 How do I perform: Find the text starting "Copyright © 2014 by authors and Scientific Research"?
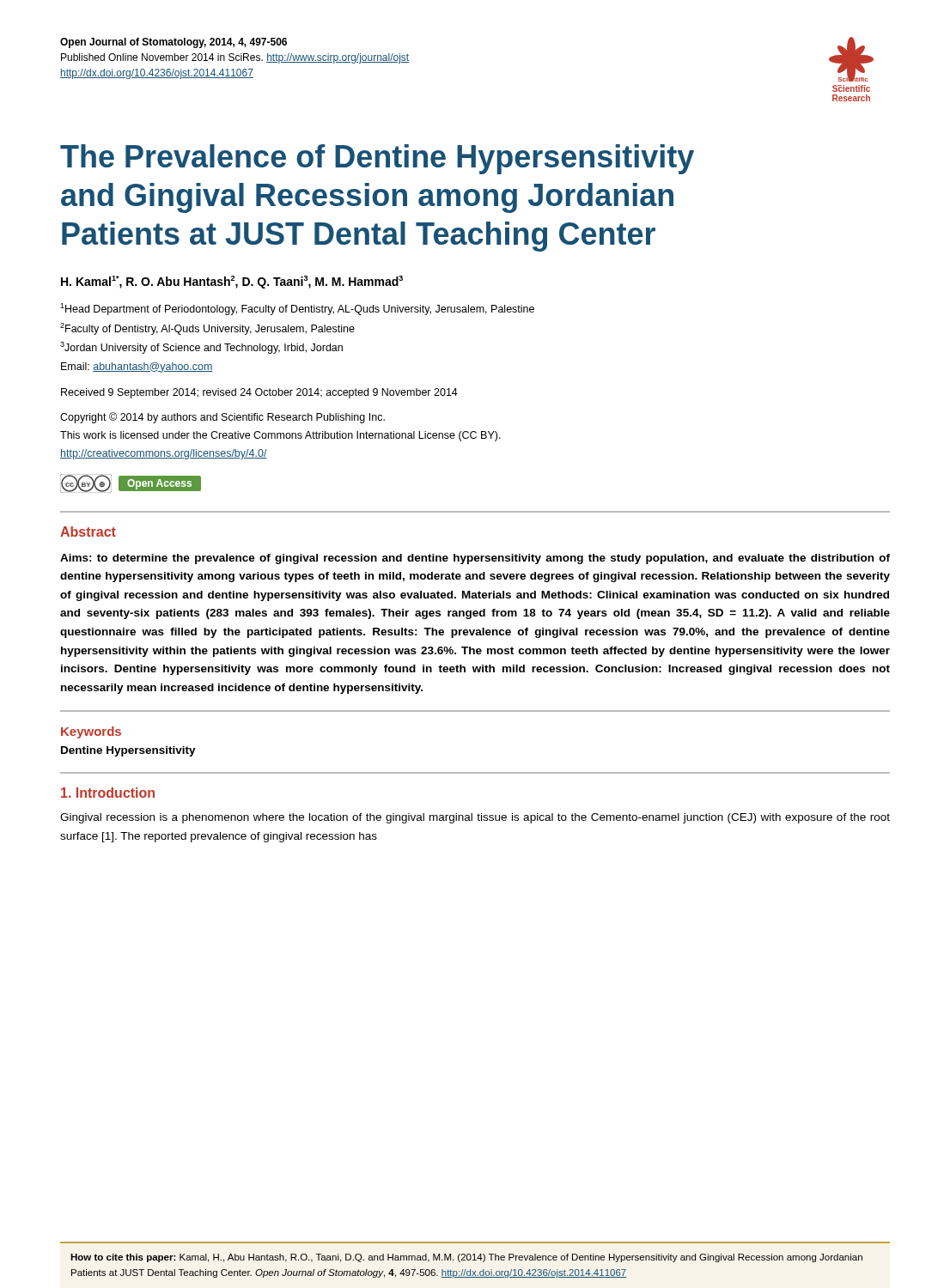281,435
